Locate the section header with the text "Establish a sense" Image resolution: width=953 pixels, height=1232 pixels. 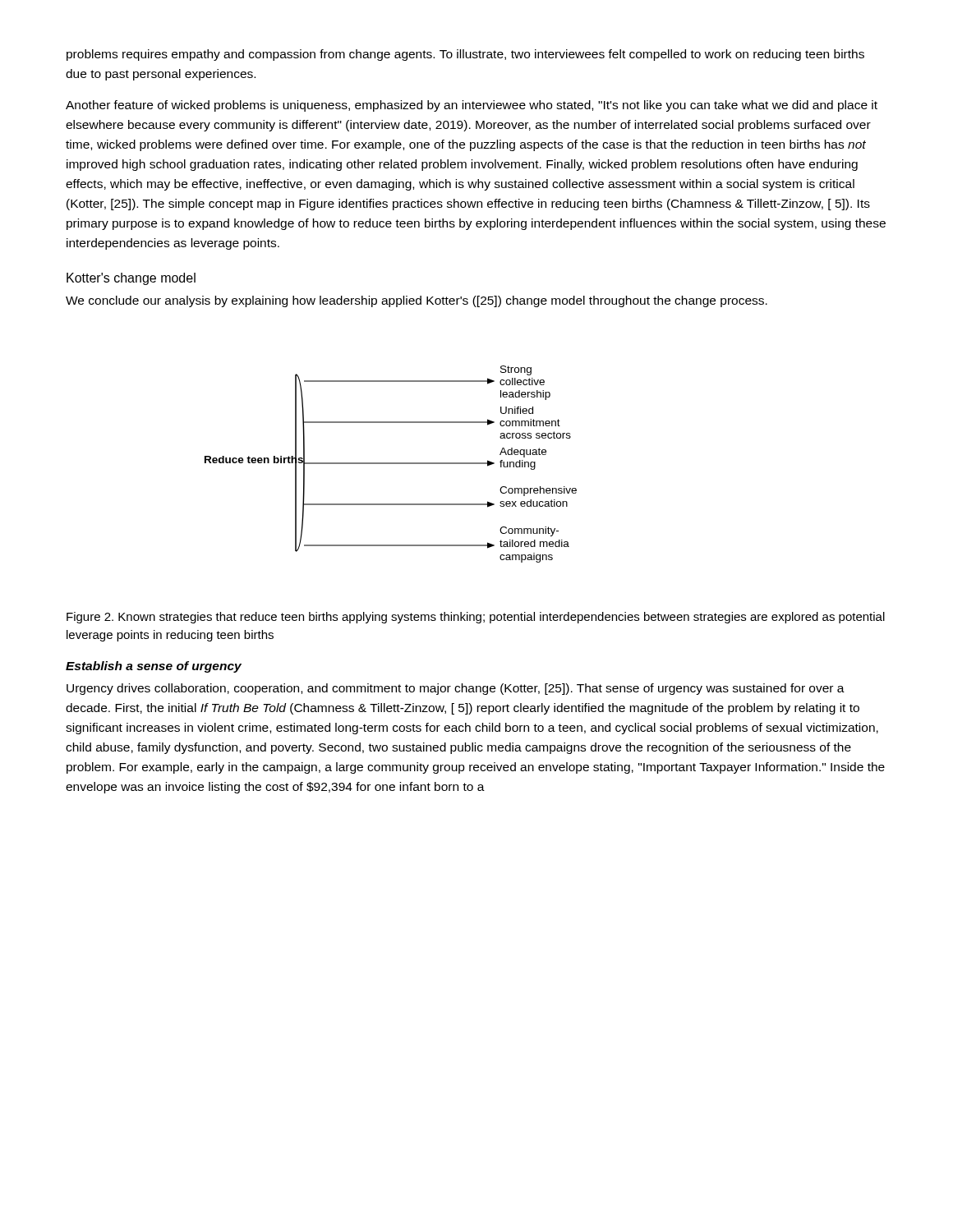click(153, 665)
